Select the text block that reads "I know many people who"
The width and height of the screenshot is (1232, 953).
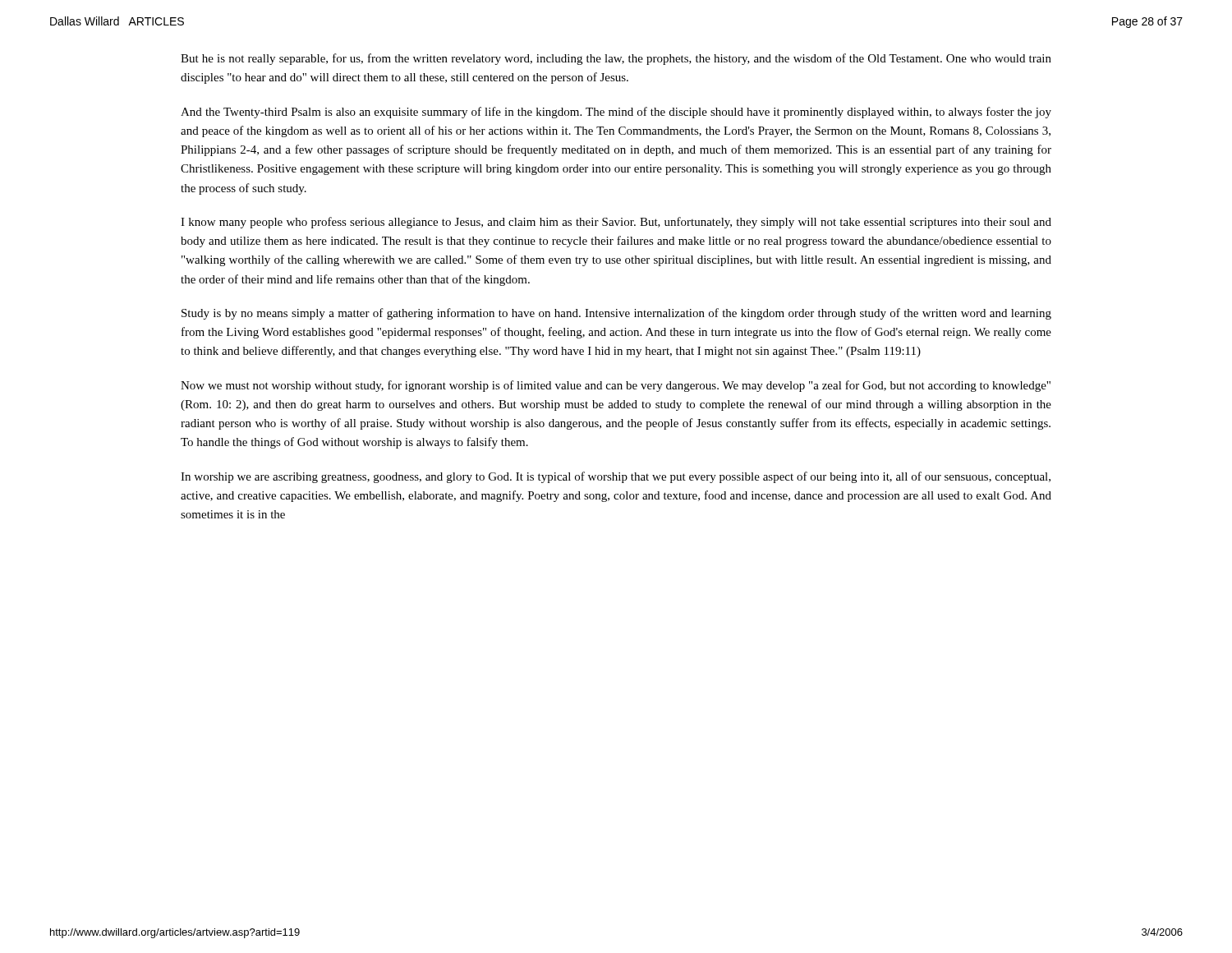(616, 250)
